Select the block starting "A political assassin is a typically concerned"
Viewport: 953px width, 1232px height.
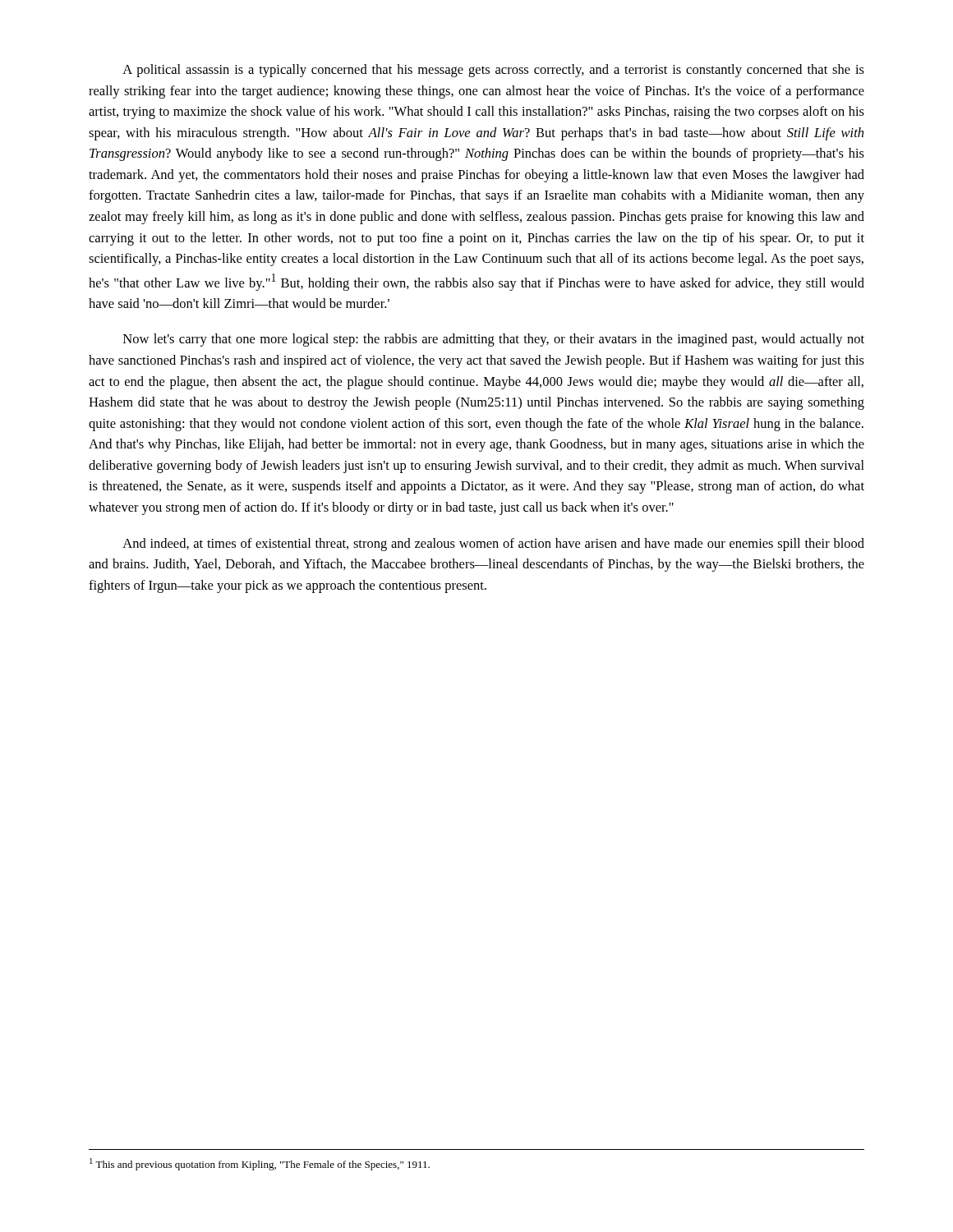[x=476, y=327]
